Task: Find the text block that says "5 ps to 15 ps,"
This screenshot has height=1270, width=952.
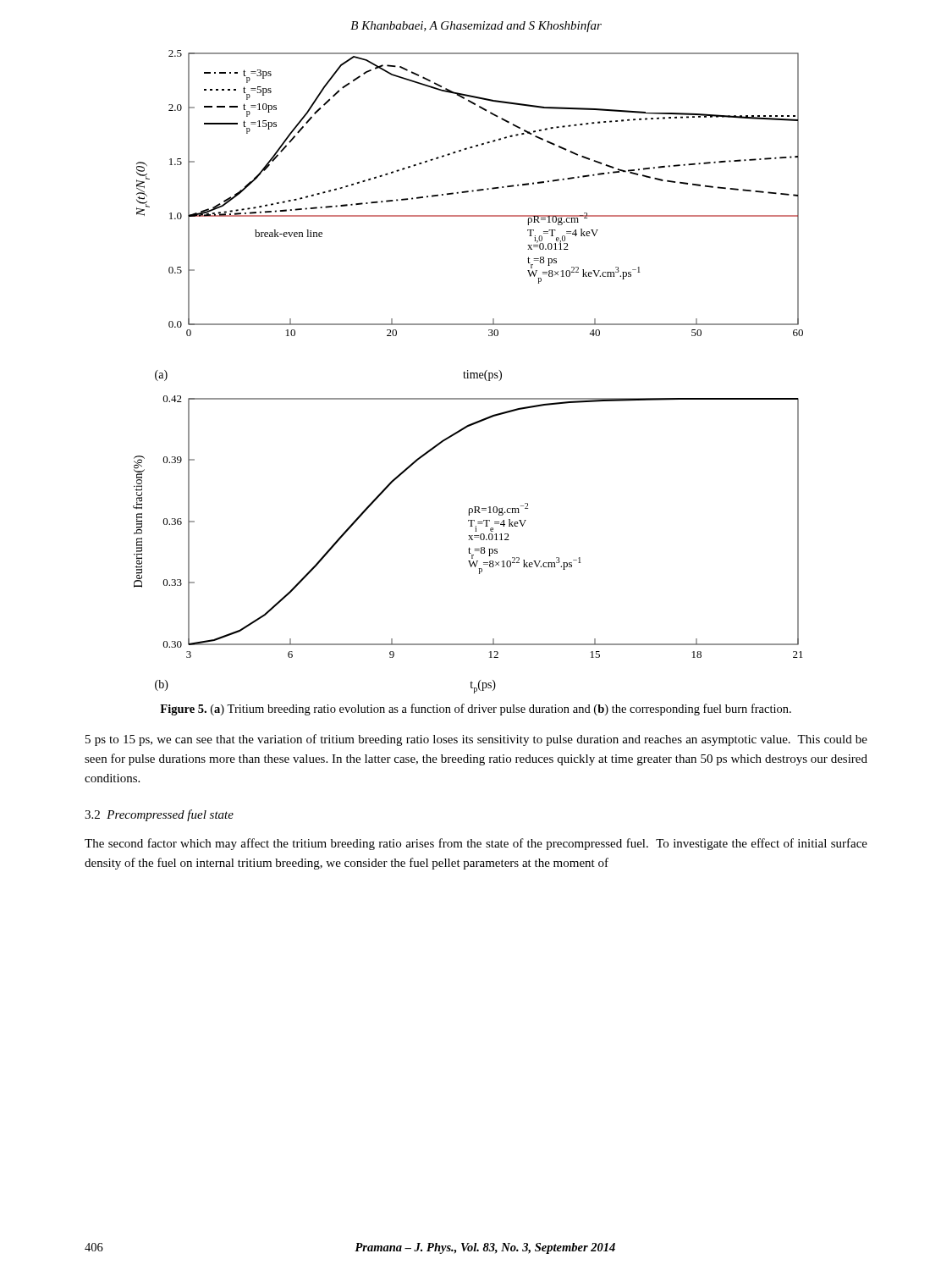Action: (x=476, y=759)
